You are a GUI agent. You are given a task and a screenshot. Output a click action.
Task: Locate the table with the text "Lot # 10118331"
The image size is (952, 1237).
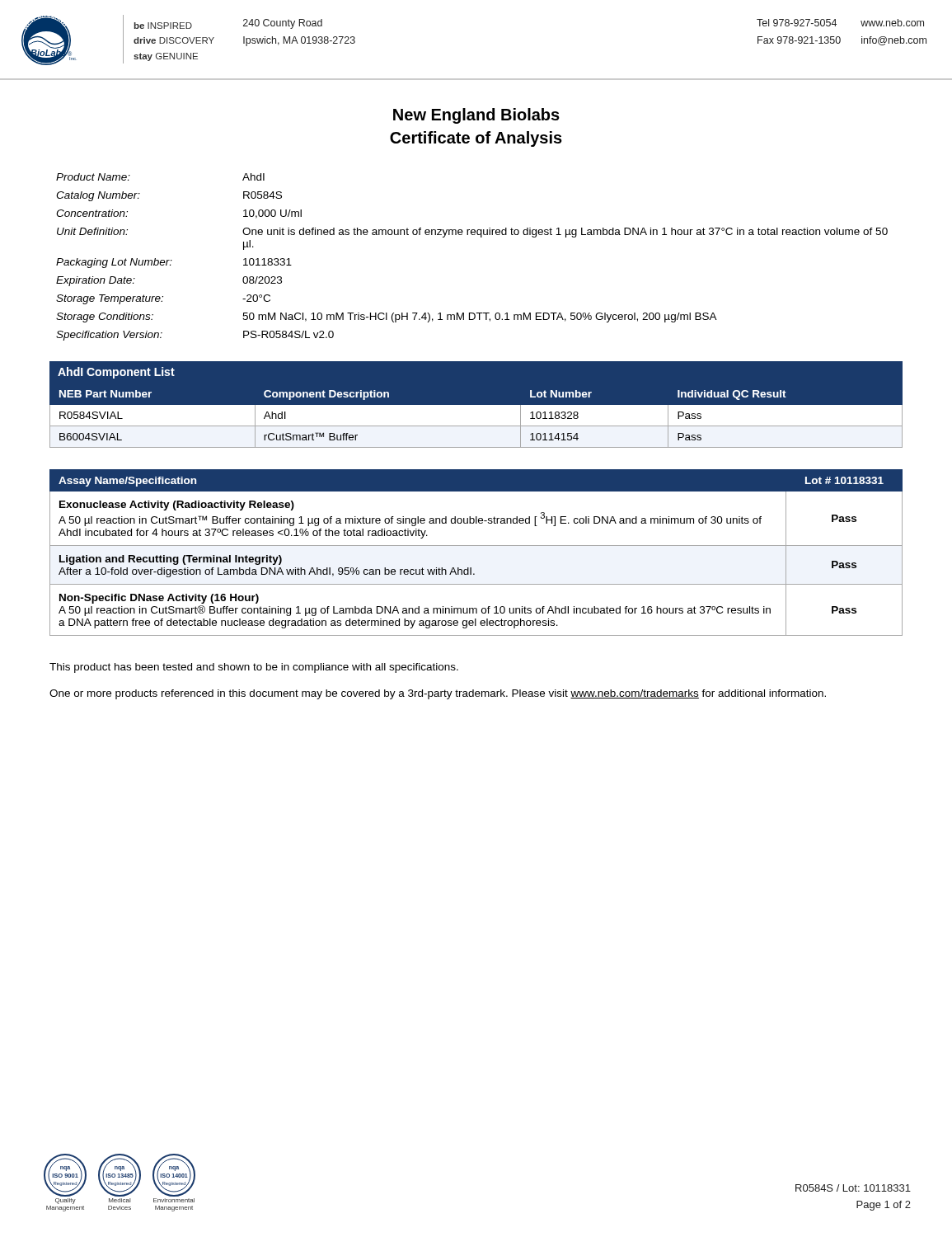[x=476, y=552]
